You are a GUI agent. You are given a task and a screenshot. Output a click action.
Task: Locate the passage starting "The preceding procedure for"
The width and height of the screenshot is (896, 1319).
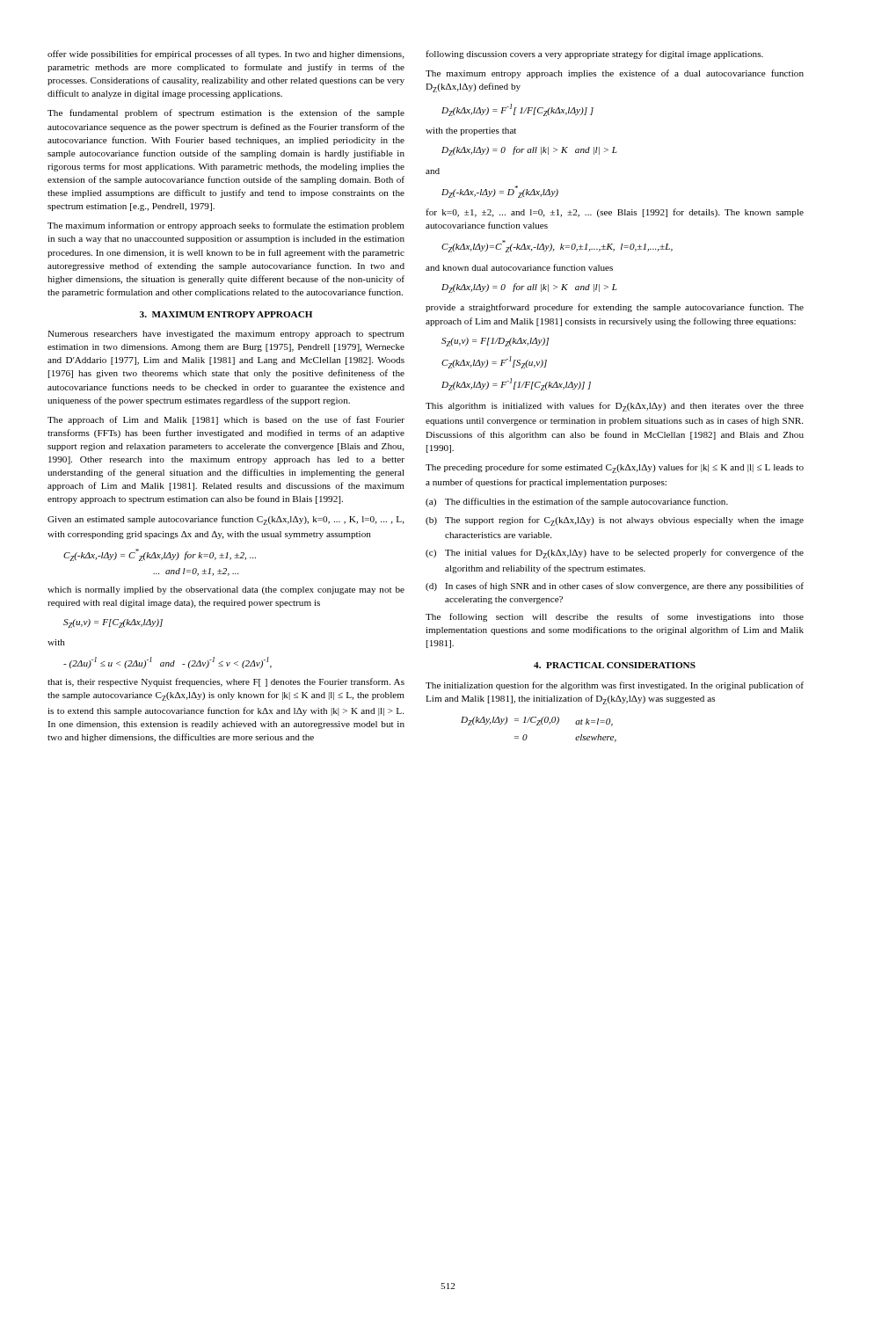615,475
